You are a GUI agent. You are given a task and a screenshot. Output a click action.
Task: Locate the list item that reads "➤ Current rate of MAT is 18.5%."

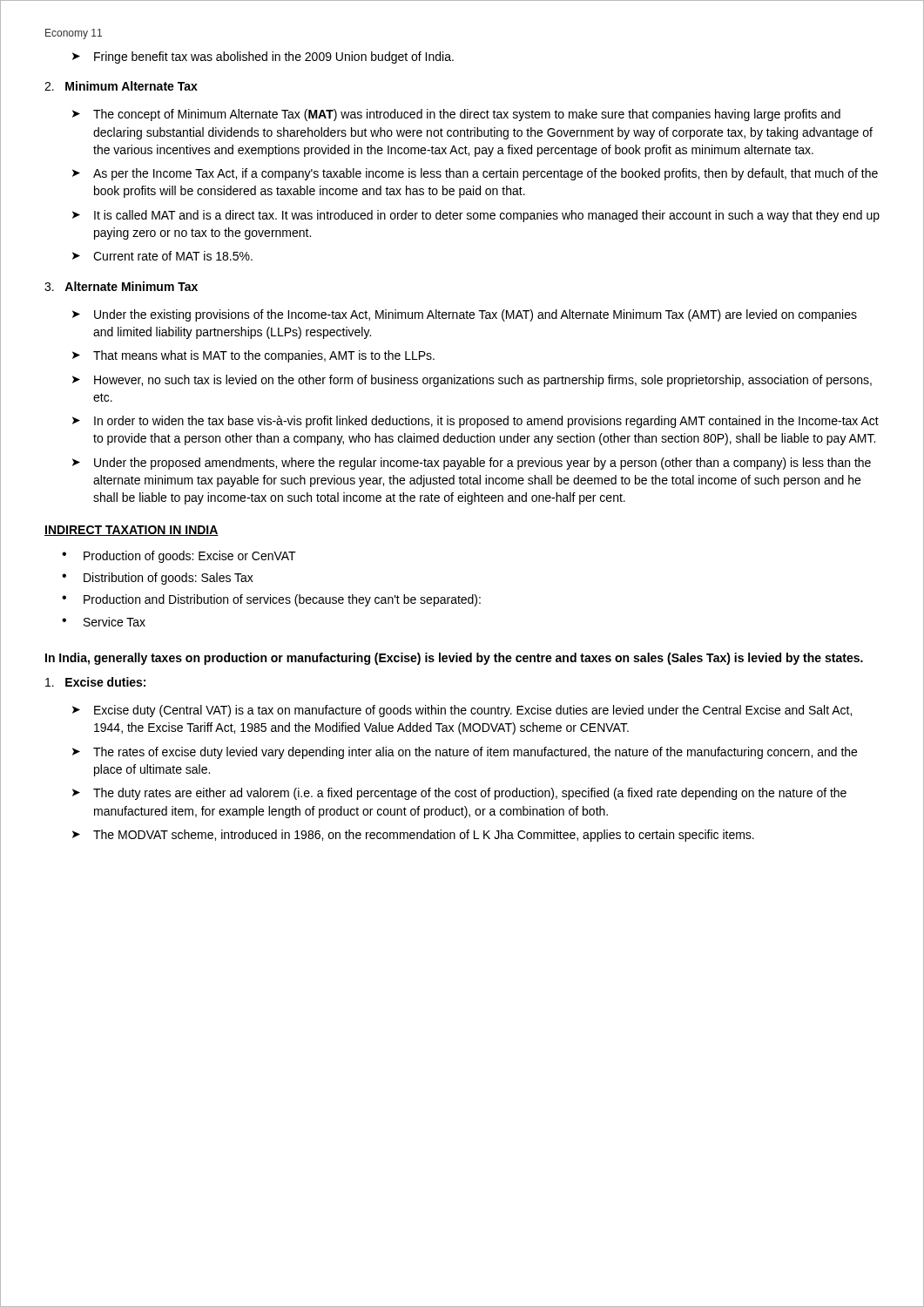(162, 256)
